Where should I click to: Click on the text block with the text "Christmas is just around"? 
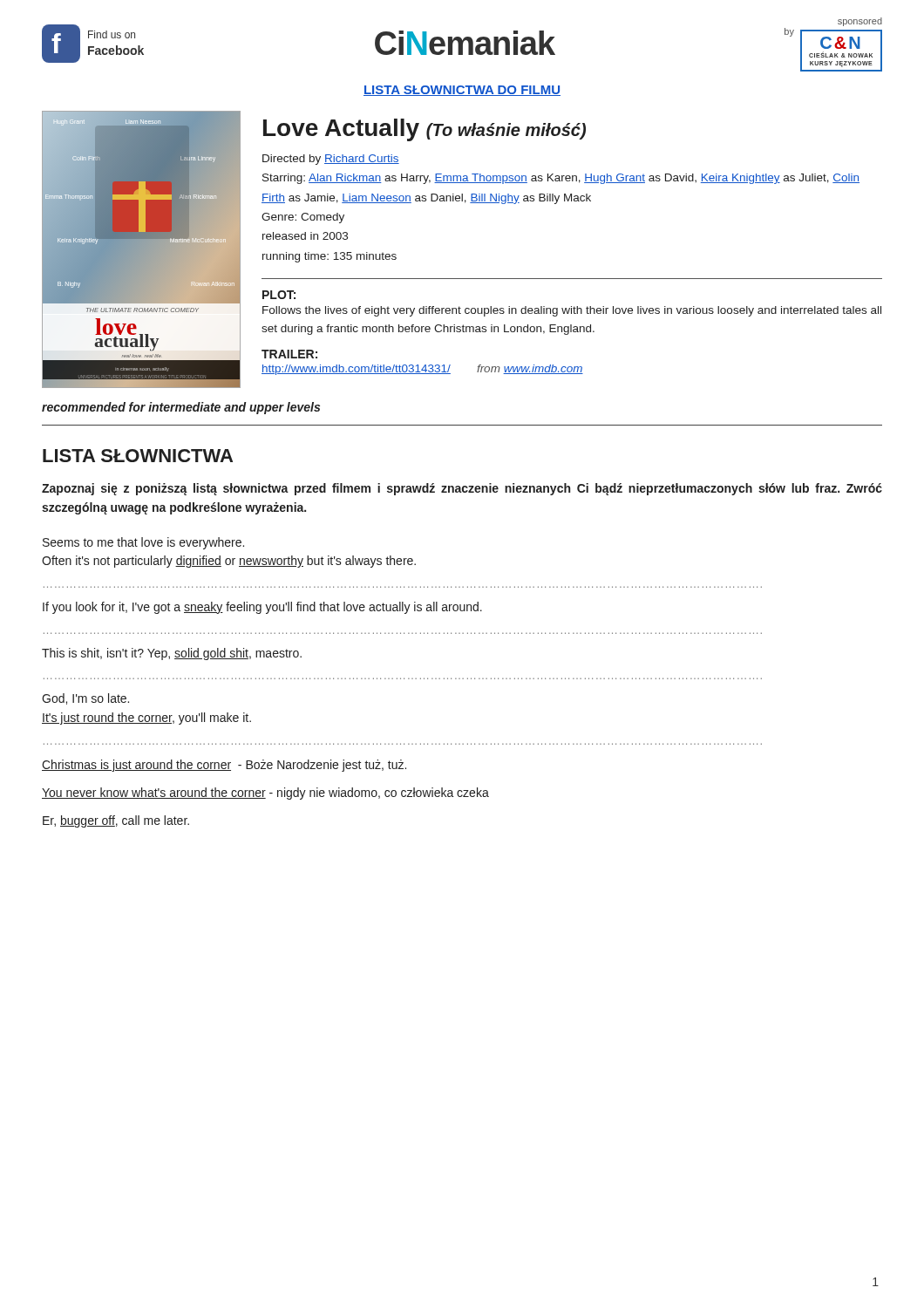(x=225, y=764)
